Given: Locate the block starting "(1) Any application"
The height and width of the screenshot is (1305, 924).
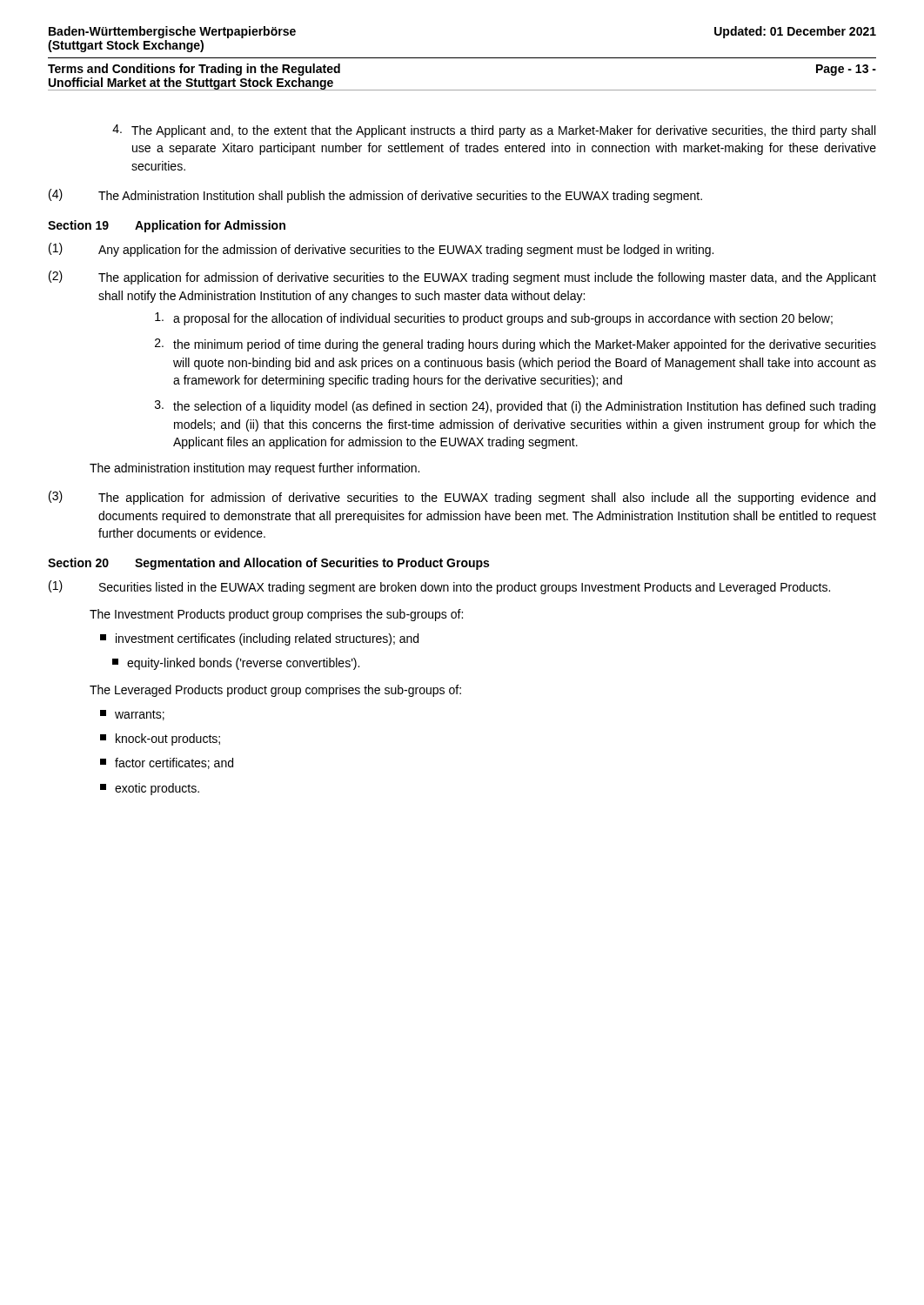Looking at the screenshot, I should pos(462,250).
